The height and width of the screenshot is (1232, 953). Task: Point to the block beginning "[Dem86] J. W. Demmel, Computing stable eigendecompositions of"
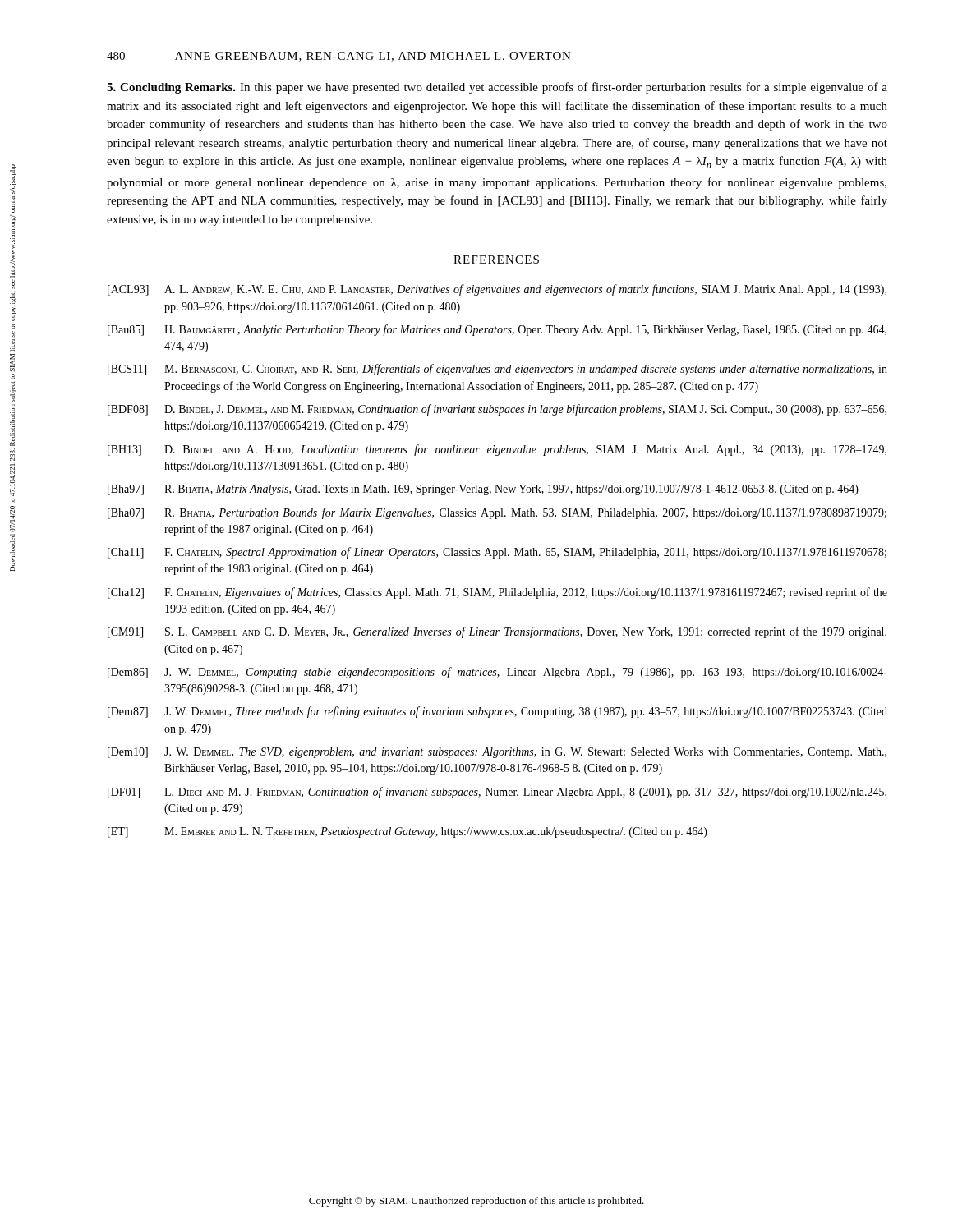click(x=497, y=681)
